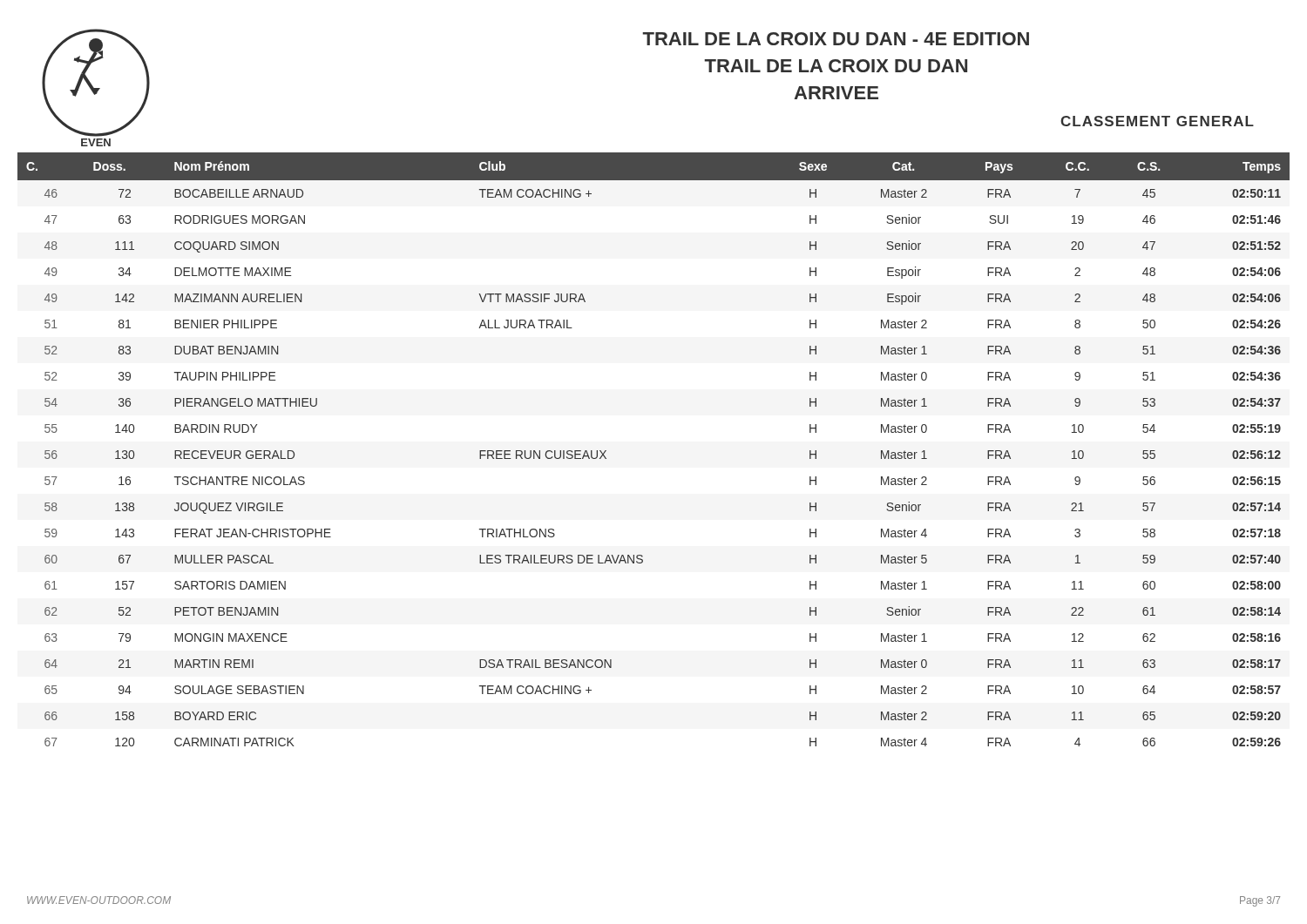Click on the table containing "MARTIN REMI"
Screen dimensions: 924x1307
click(654, 454)
